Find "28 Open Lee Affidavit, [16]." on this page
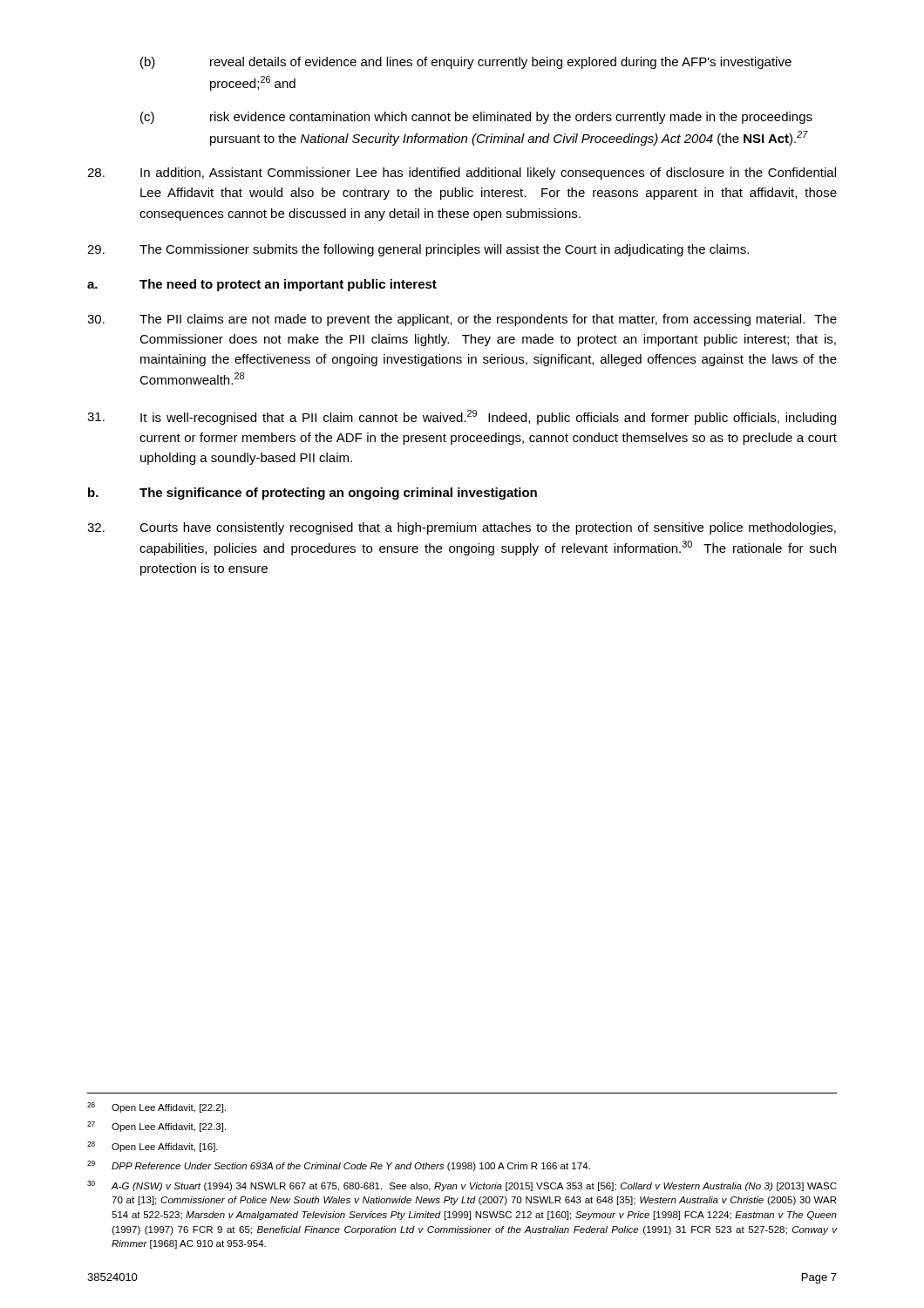Viewport: 924px width, 1308px height. point(153,1147)
